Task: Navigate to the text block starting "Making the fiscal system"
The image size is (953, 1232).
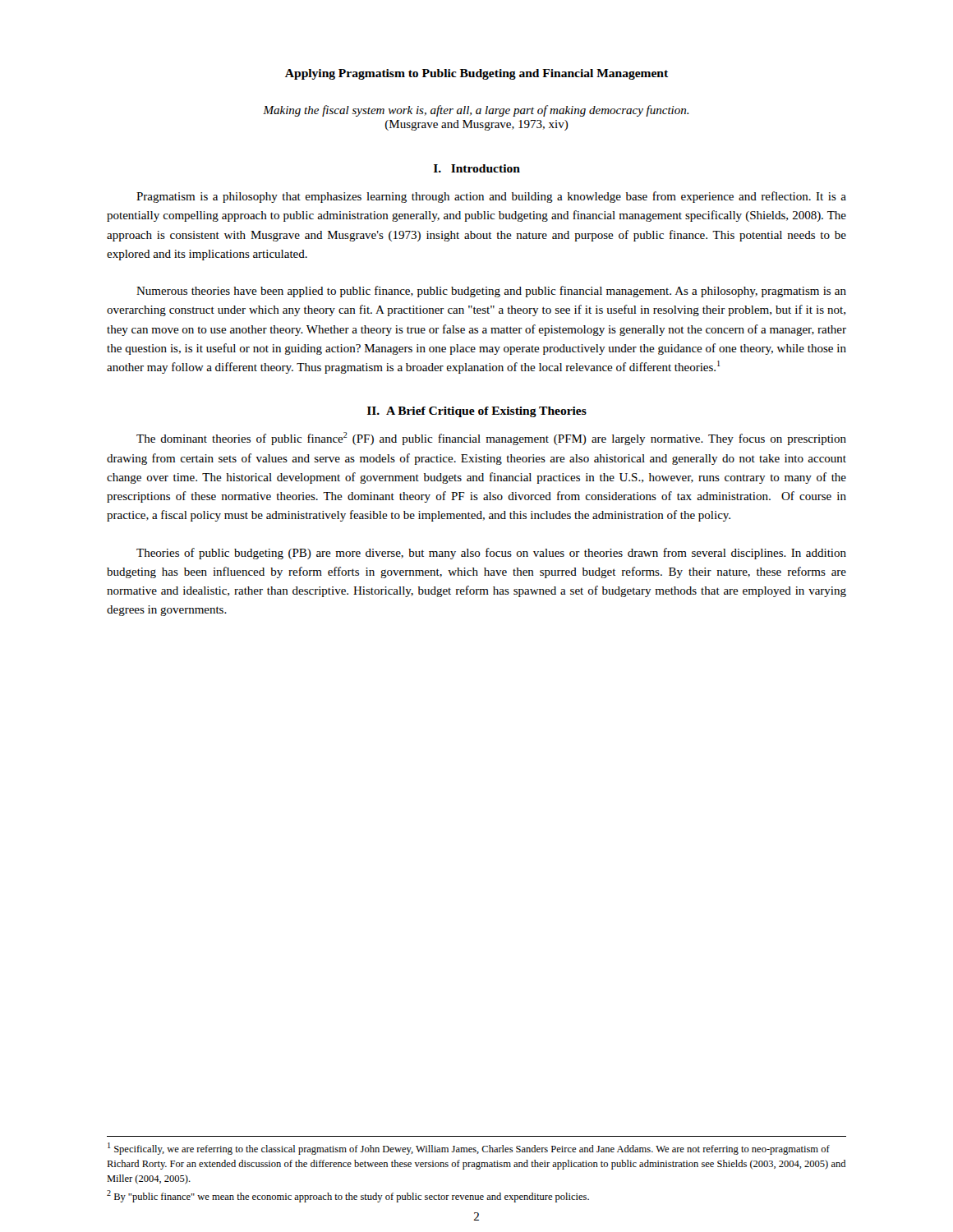Action: pos(476,117)
